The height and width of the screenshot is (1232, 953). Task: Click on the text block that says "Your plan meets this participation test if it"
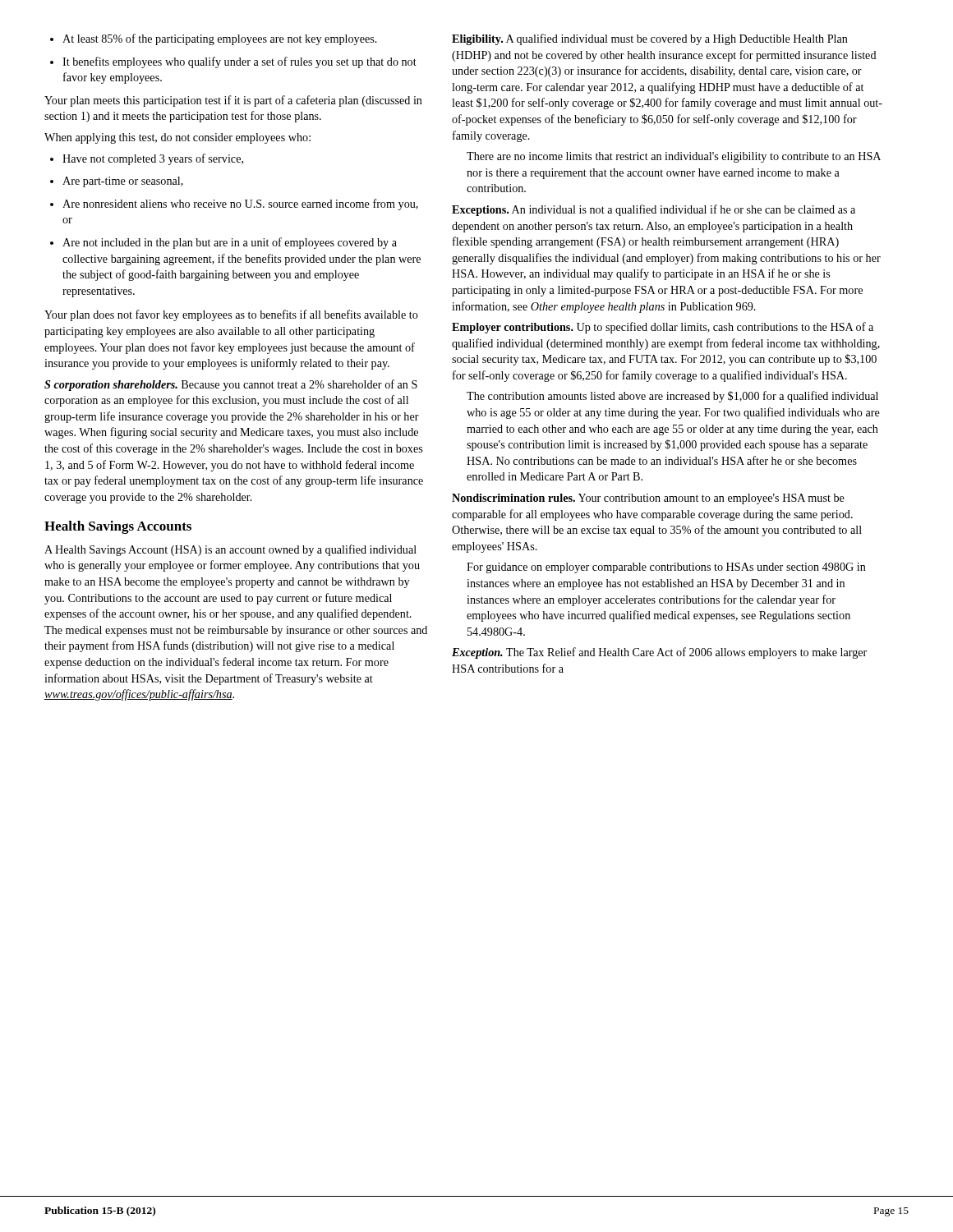[x=237, y=119]
